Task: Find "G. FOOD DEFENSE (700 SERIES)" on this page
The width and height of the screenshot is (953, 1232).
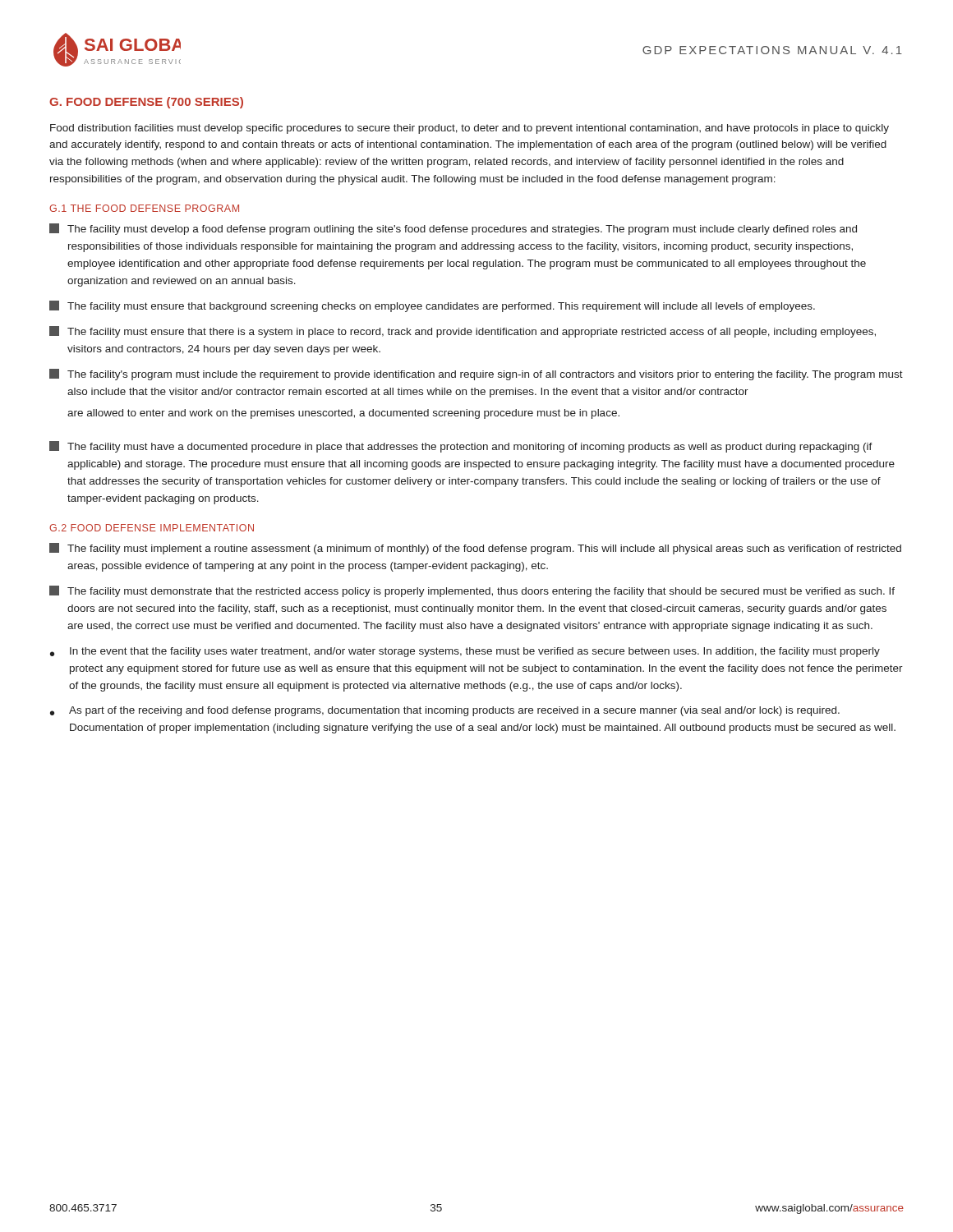Action: pos(146,103)
